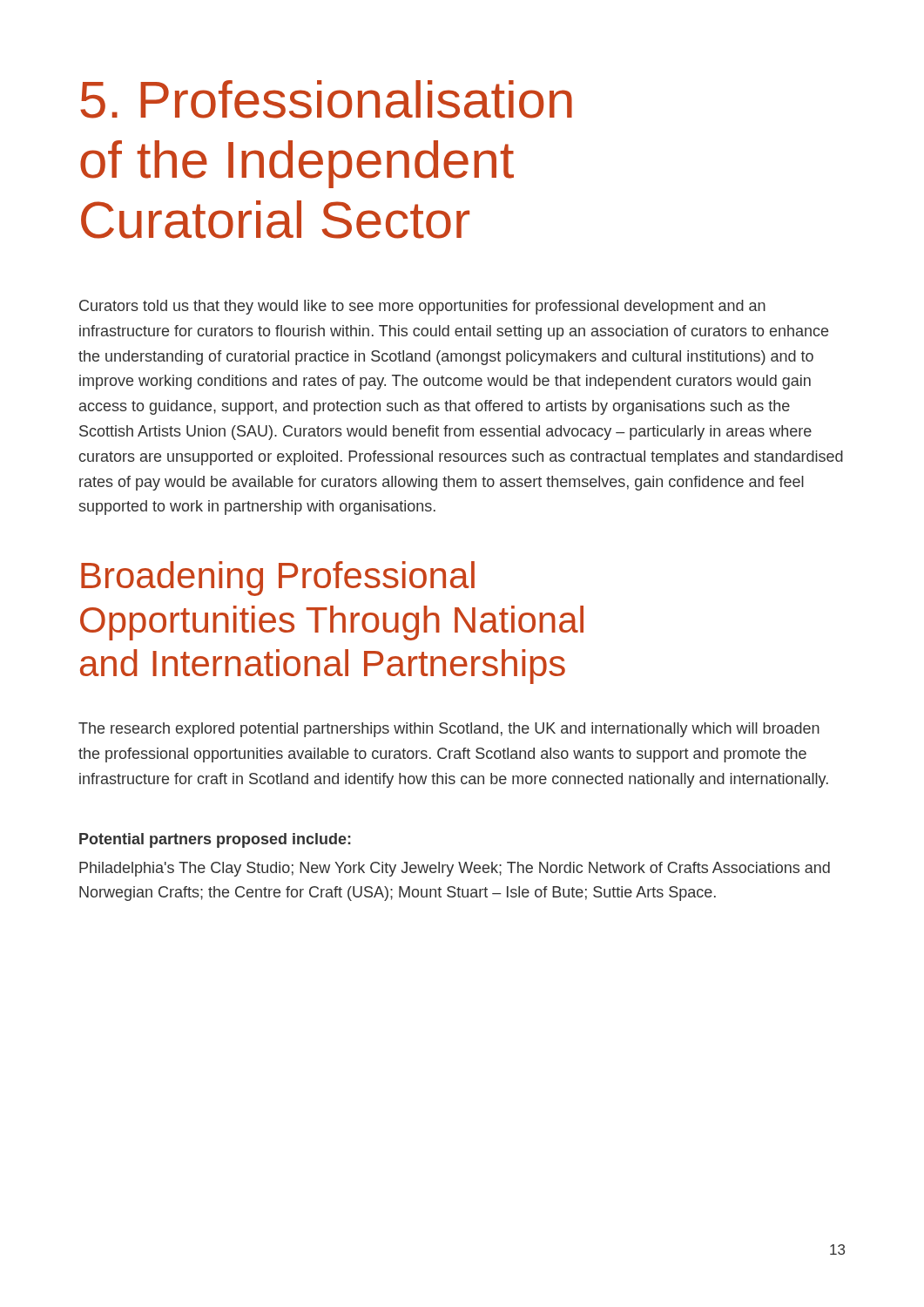This screenshot has height=1307, width=924.
Task: Select the element starting "Curators told us that"
Action: (461, 406)
